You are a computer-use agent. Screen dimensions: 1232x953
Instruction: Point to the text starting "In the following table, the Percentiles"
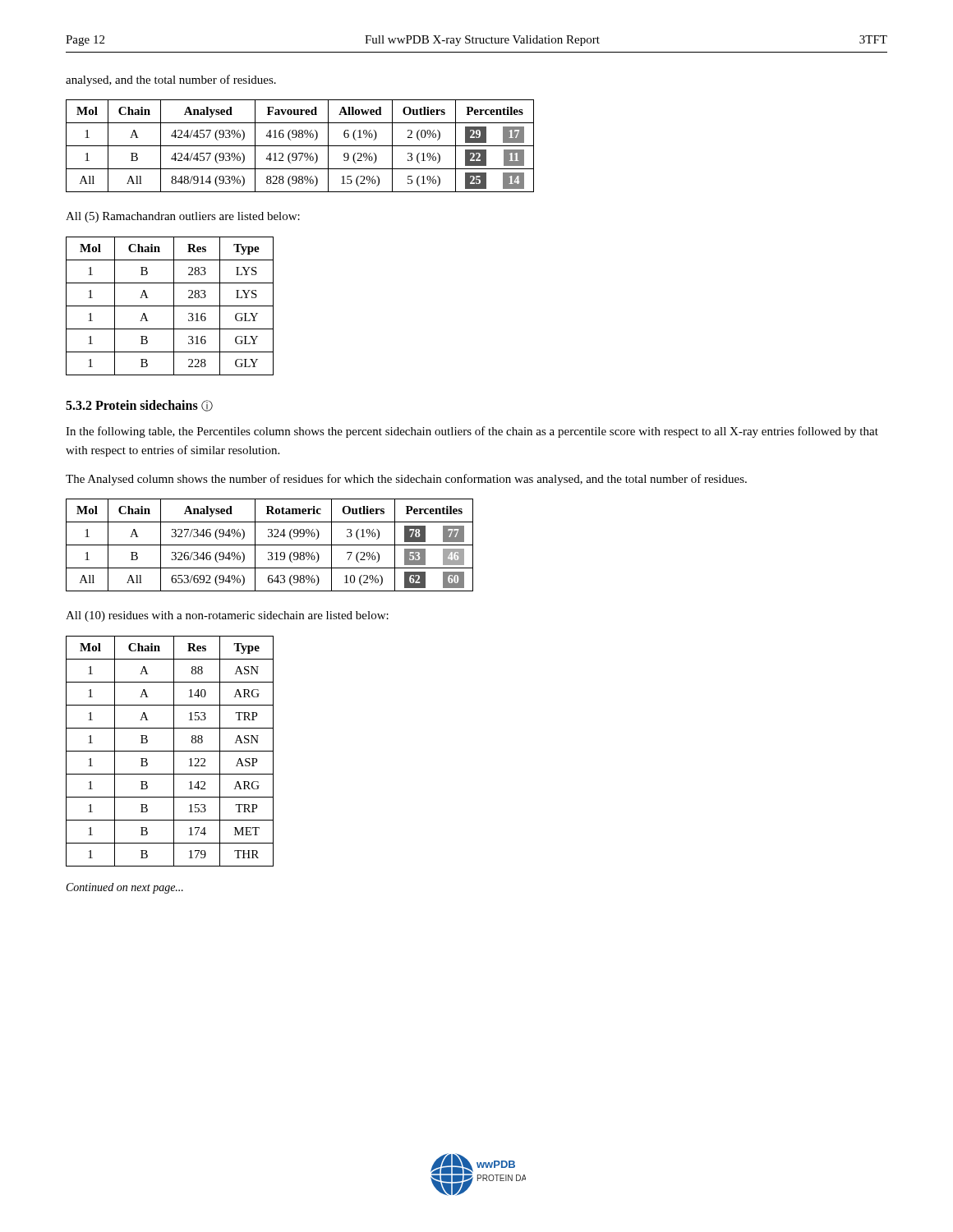click(472, 440)
